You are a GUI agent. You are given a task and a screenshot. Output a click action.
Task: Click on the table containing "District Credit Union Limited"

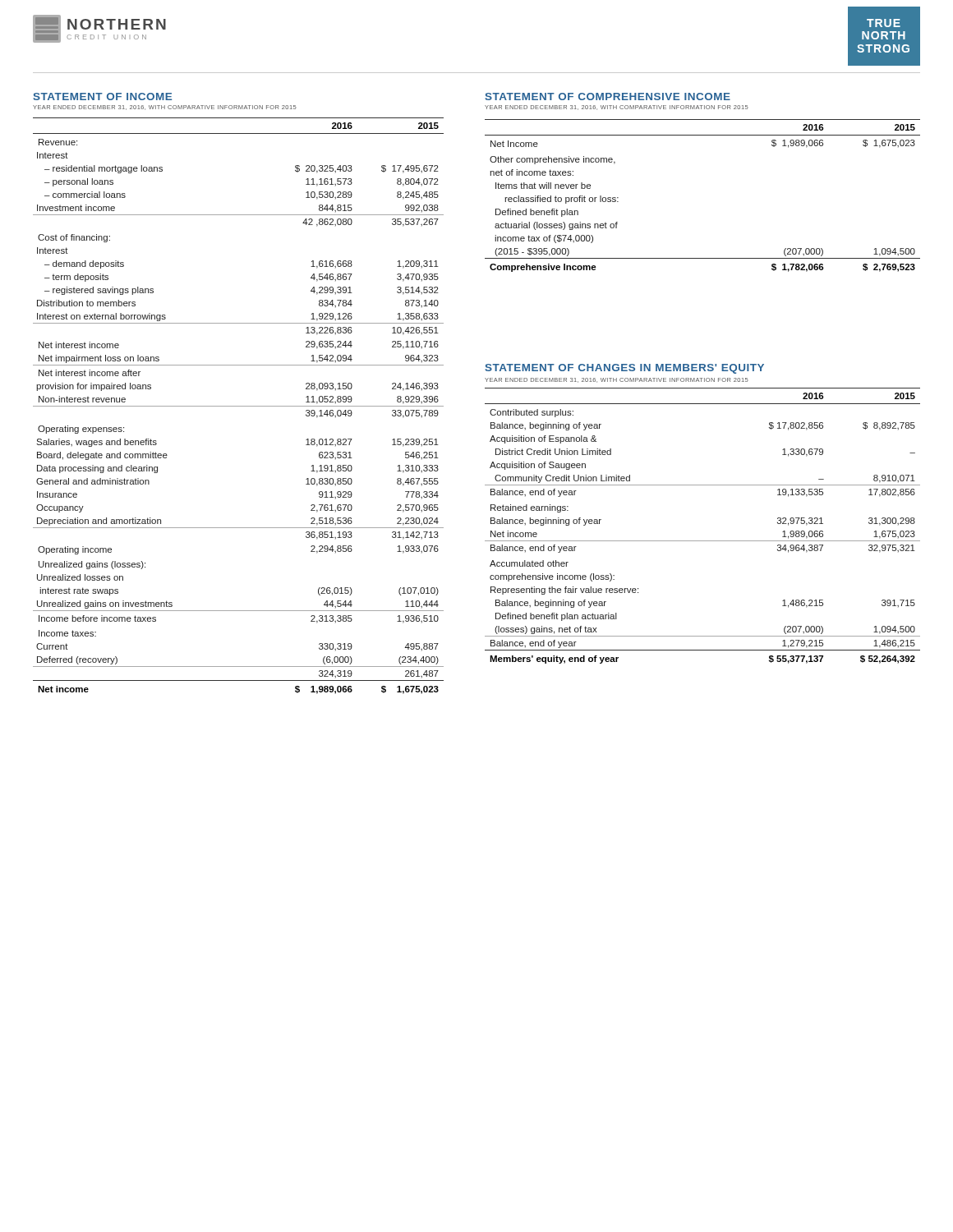(x=702, y=527)
